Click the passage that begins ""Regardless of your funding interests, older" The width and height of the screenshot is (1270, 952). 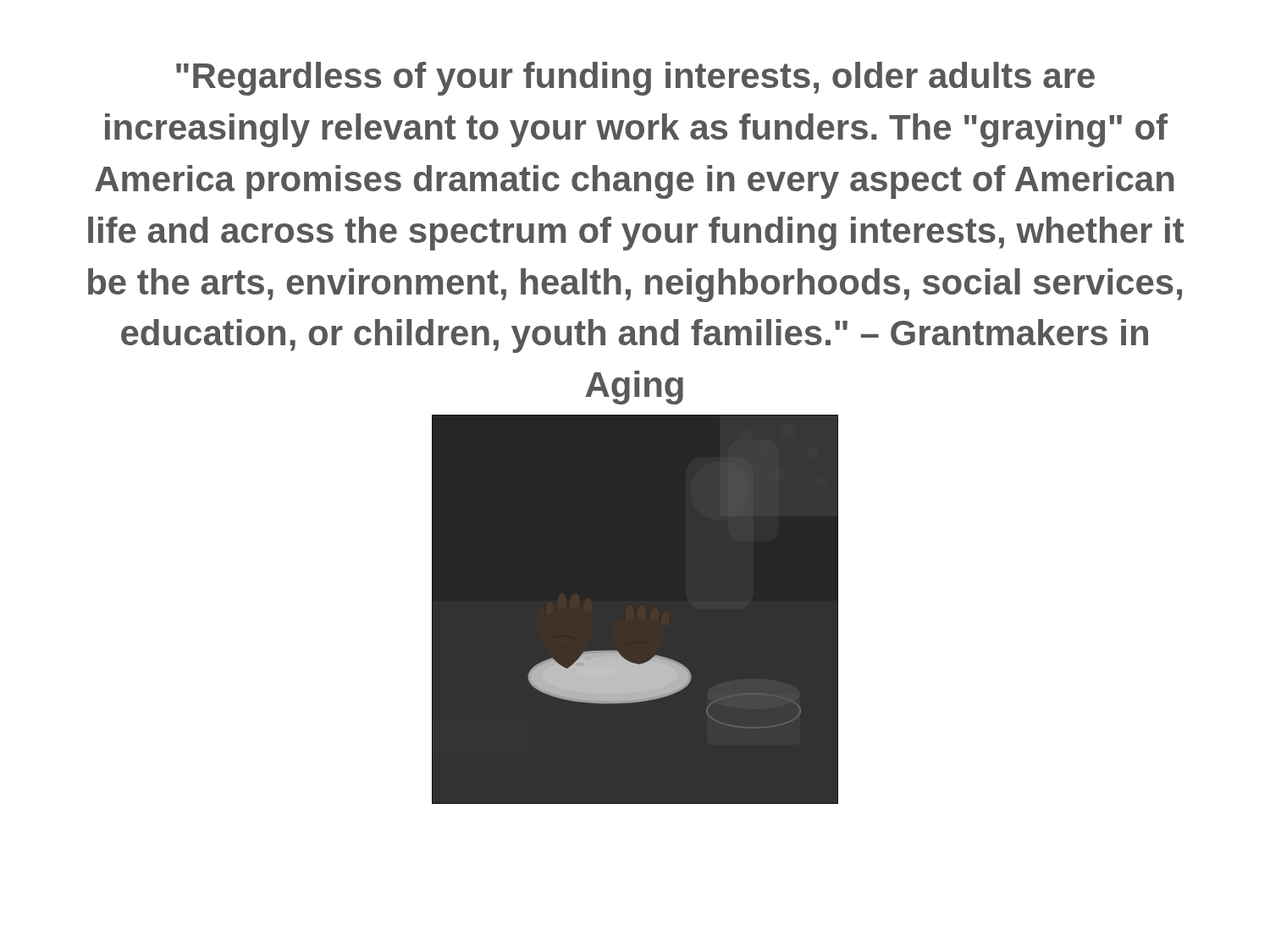635,231
